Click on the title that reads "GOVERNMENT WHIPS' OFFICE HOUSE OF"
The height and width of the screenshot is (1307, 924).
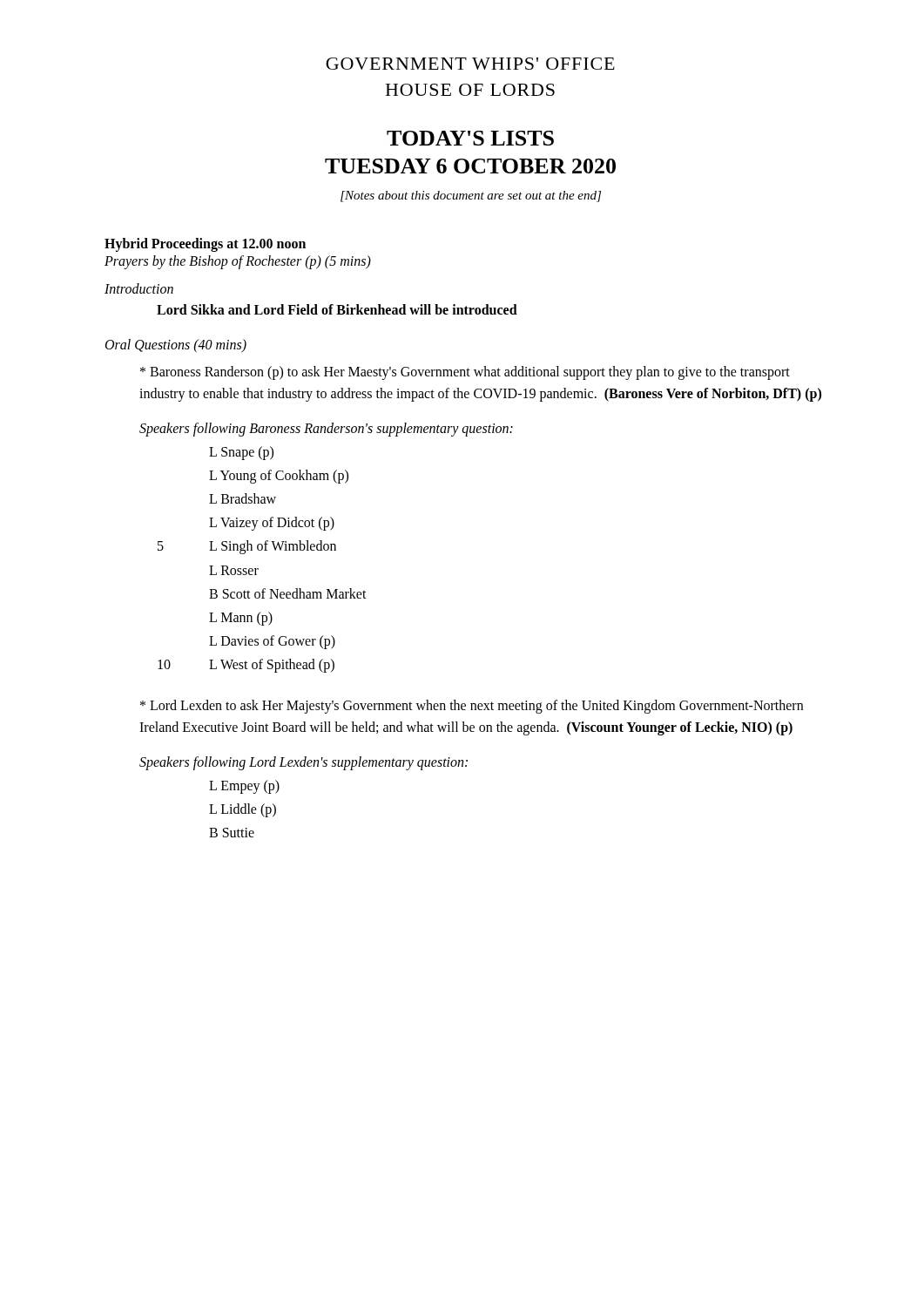(x=471, y=77)
